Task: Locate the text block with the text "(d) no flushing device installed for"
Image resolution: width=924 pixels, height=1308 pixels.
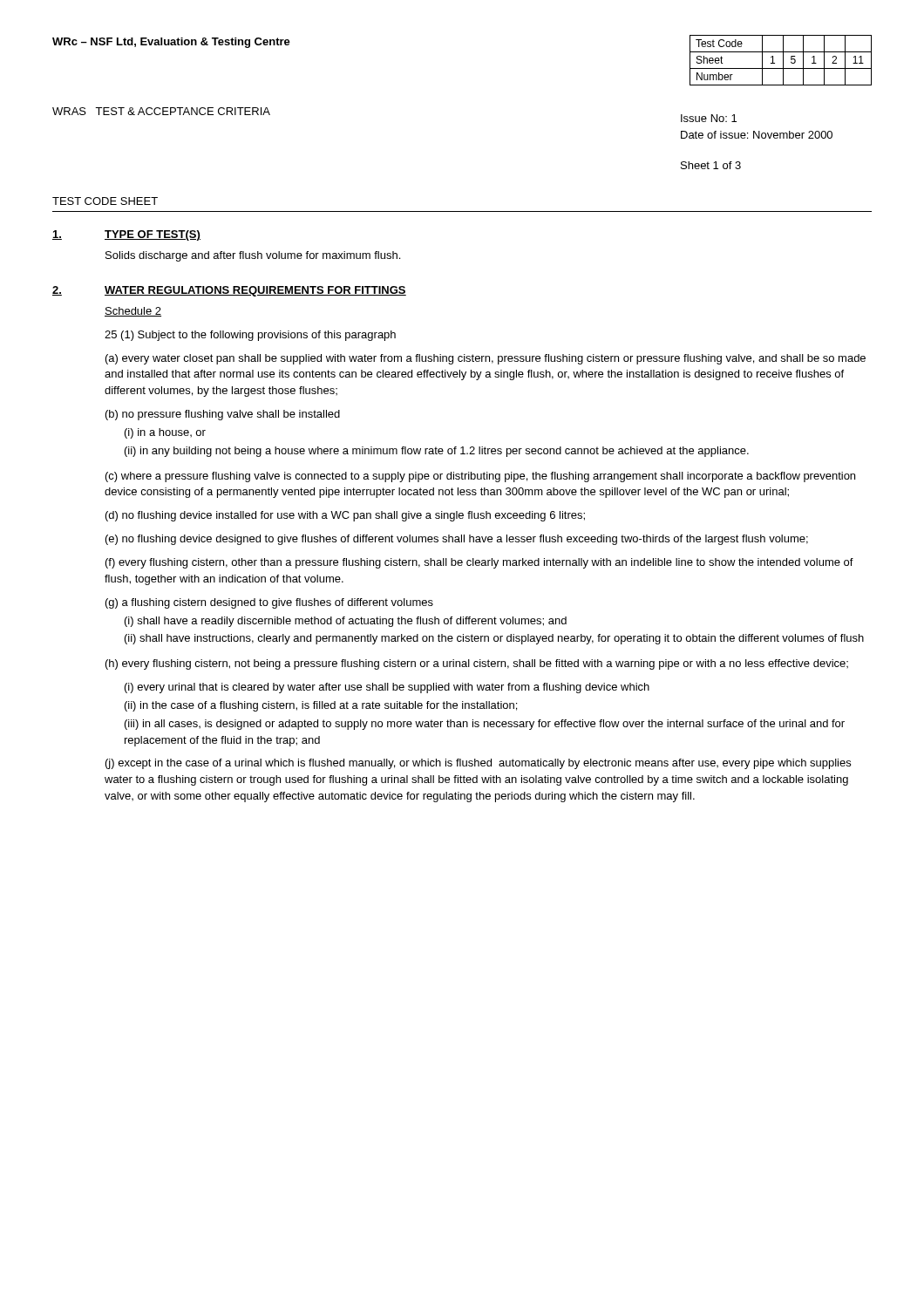Action: click(x=345, y=515)
